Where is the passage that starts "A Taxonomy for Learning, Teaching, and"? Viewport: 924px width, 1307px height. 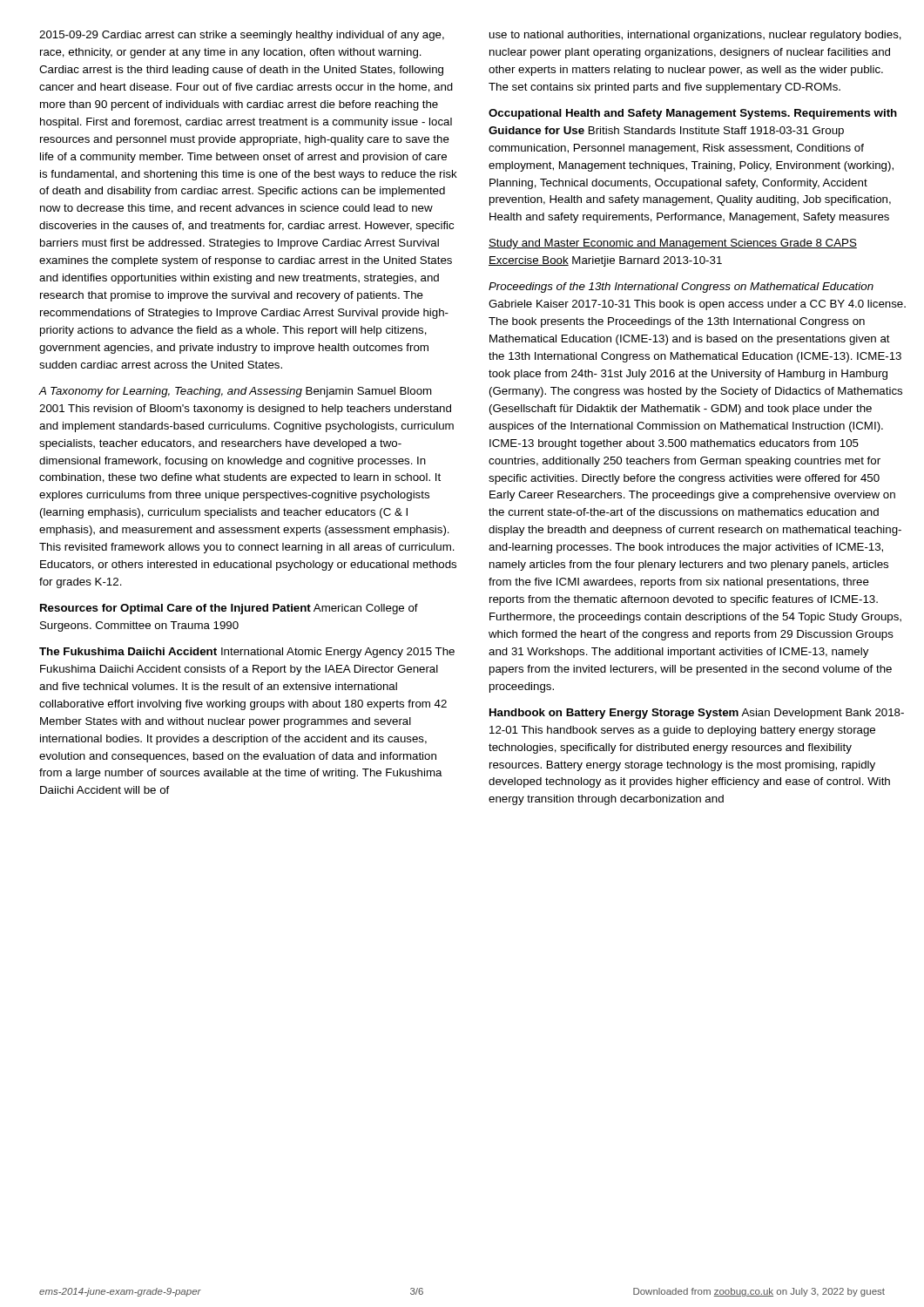pyautogui.click(x=248, y=487)
